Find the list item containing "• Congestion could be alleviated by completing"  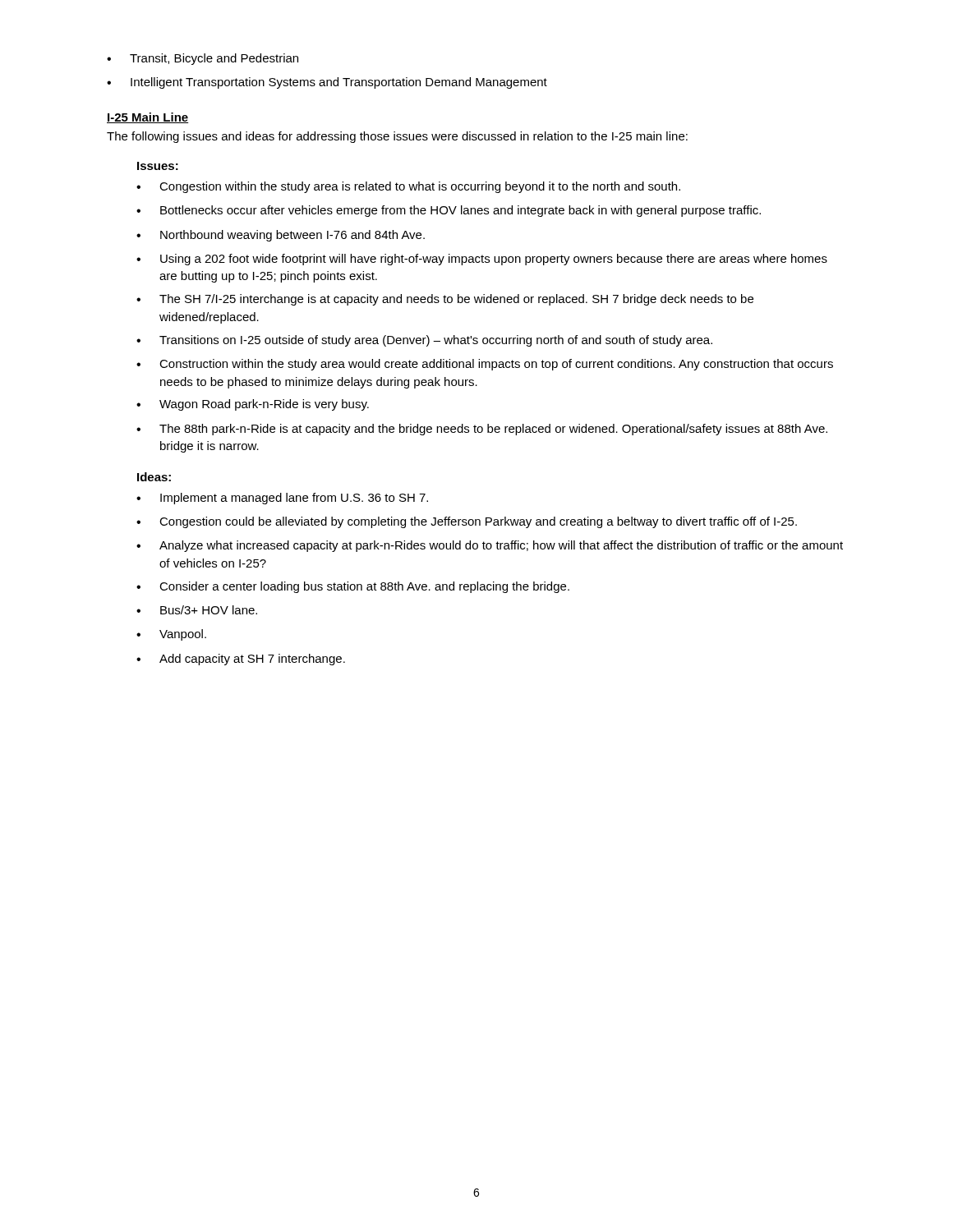[x=491, y=522]
